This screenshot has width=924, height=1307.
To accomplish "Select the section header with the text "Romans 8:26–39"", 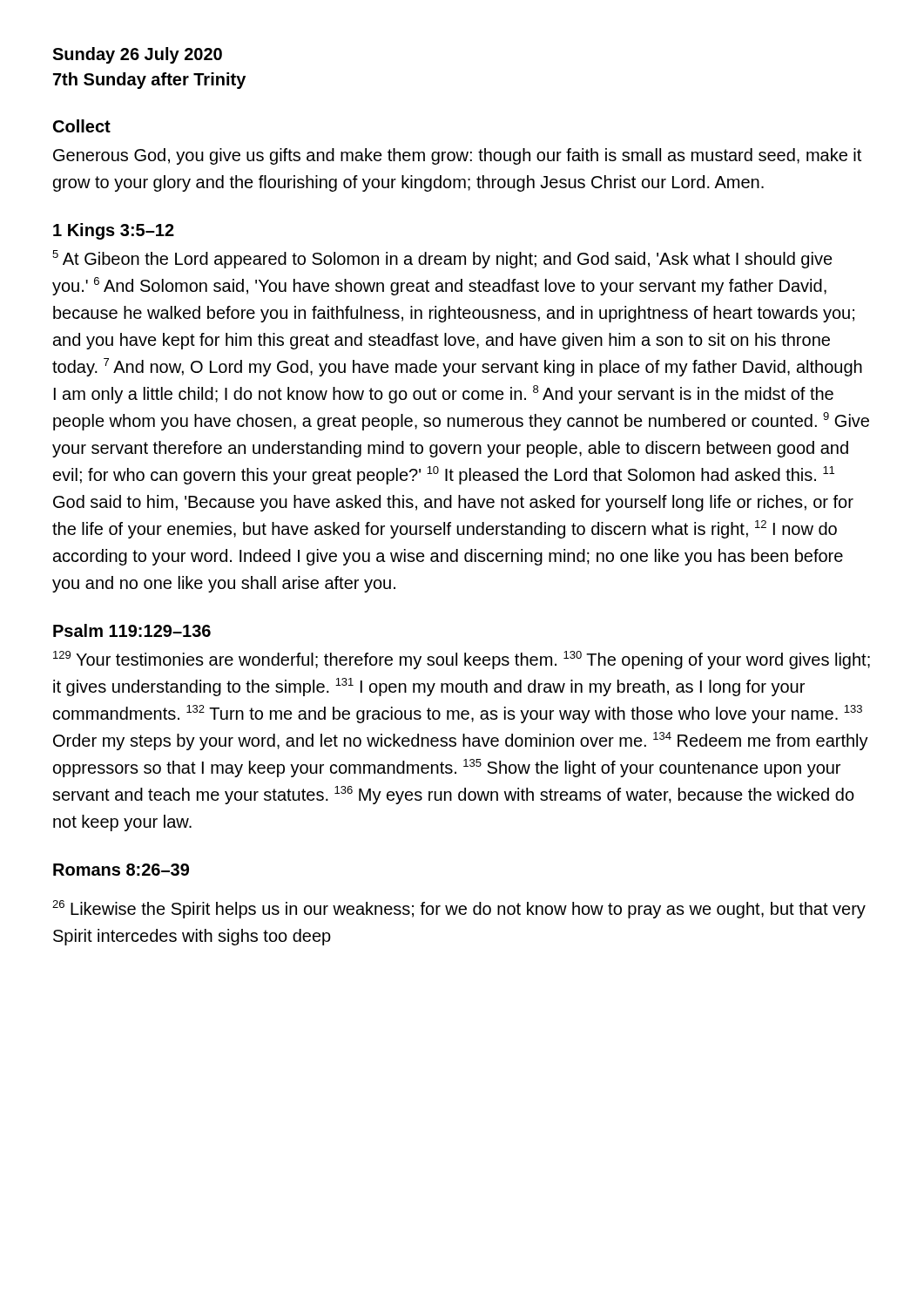I will [121, 870].
